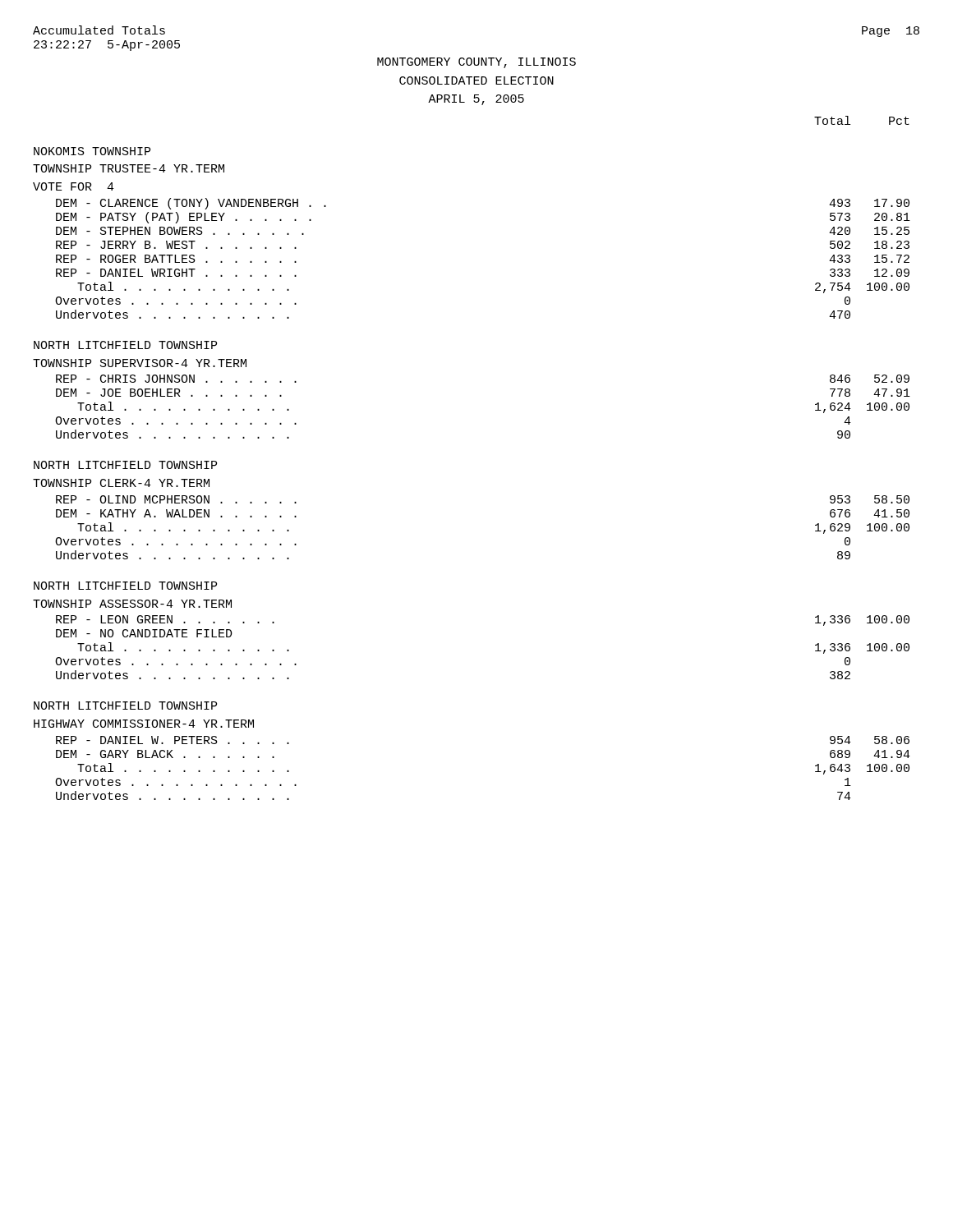Locate the table with the text "DEM - KATHY A."
The height and width of the screenshot is (1232, 953).
[x=476, y=528]
